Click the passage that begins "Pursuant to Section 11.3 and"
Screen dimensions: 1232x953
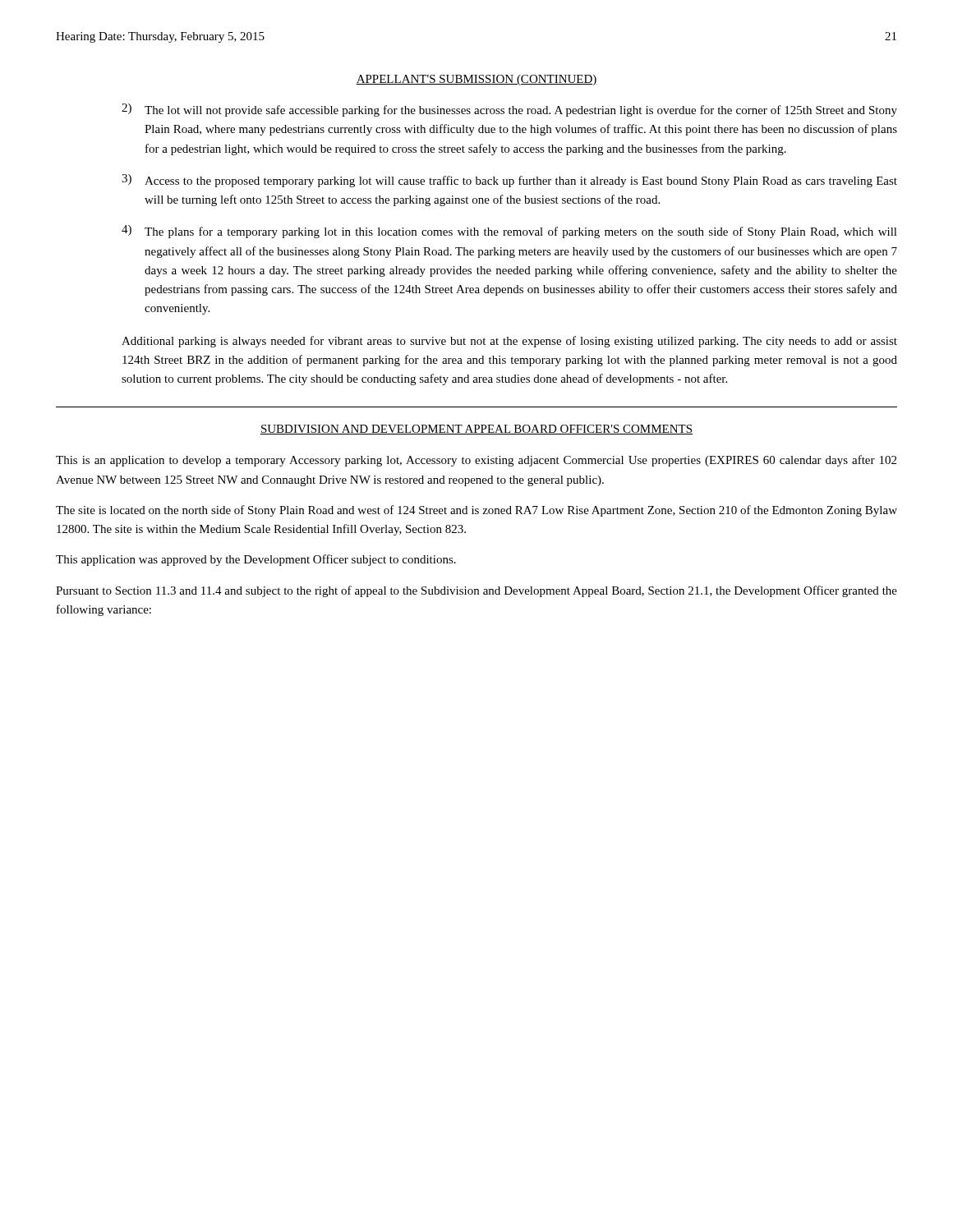click(x=476, y=600)
